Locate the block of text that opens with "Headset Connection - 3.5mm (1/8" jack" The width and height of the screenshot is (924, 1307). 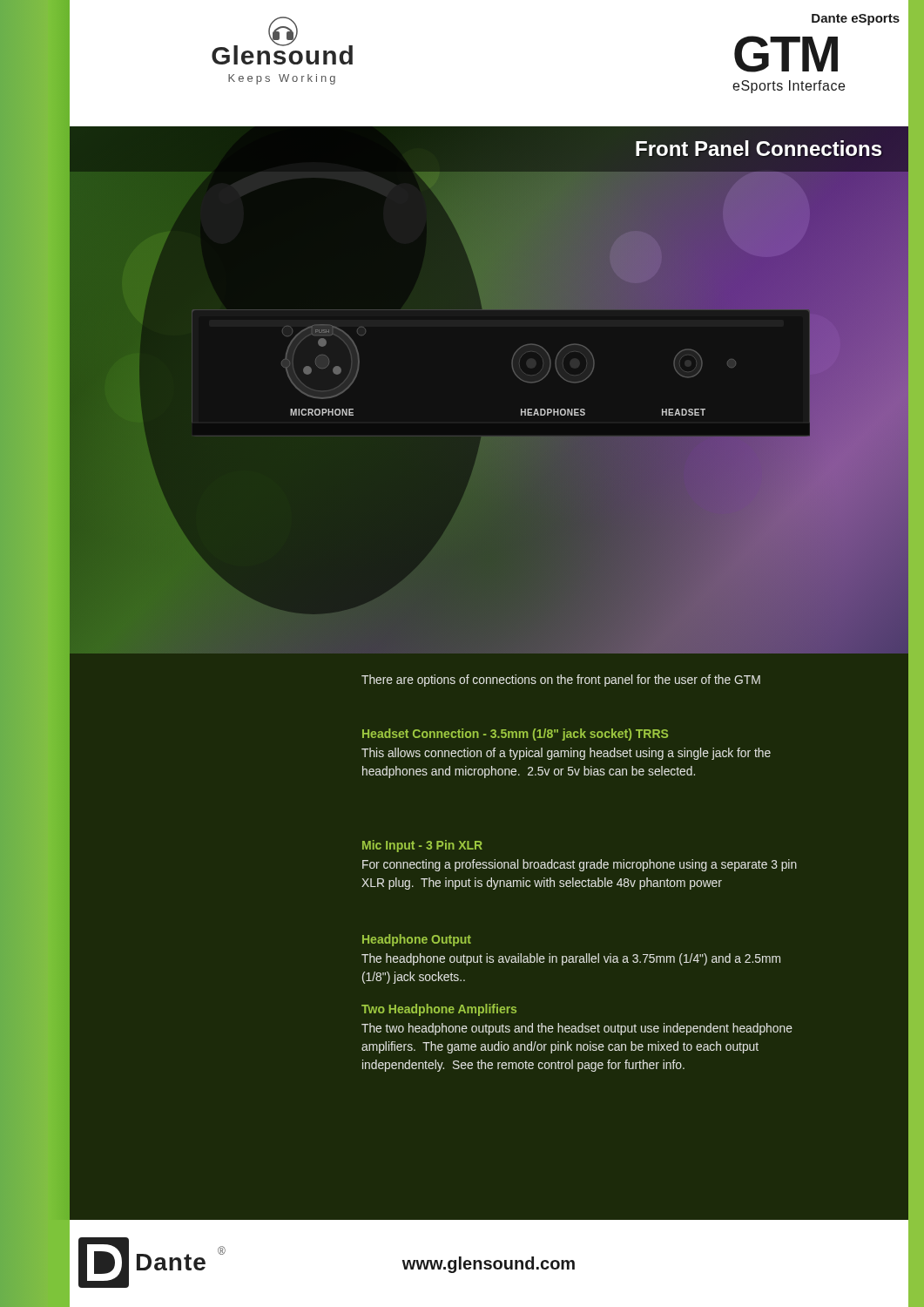click(566, 752)
